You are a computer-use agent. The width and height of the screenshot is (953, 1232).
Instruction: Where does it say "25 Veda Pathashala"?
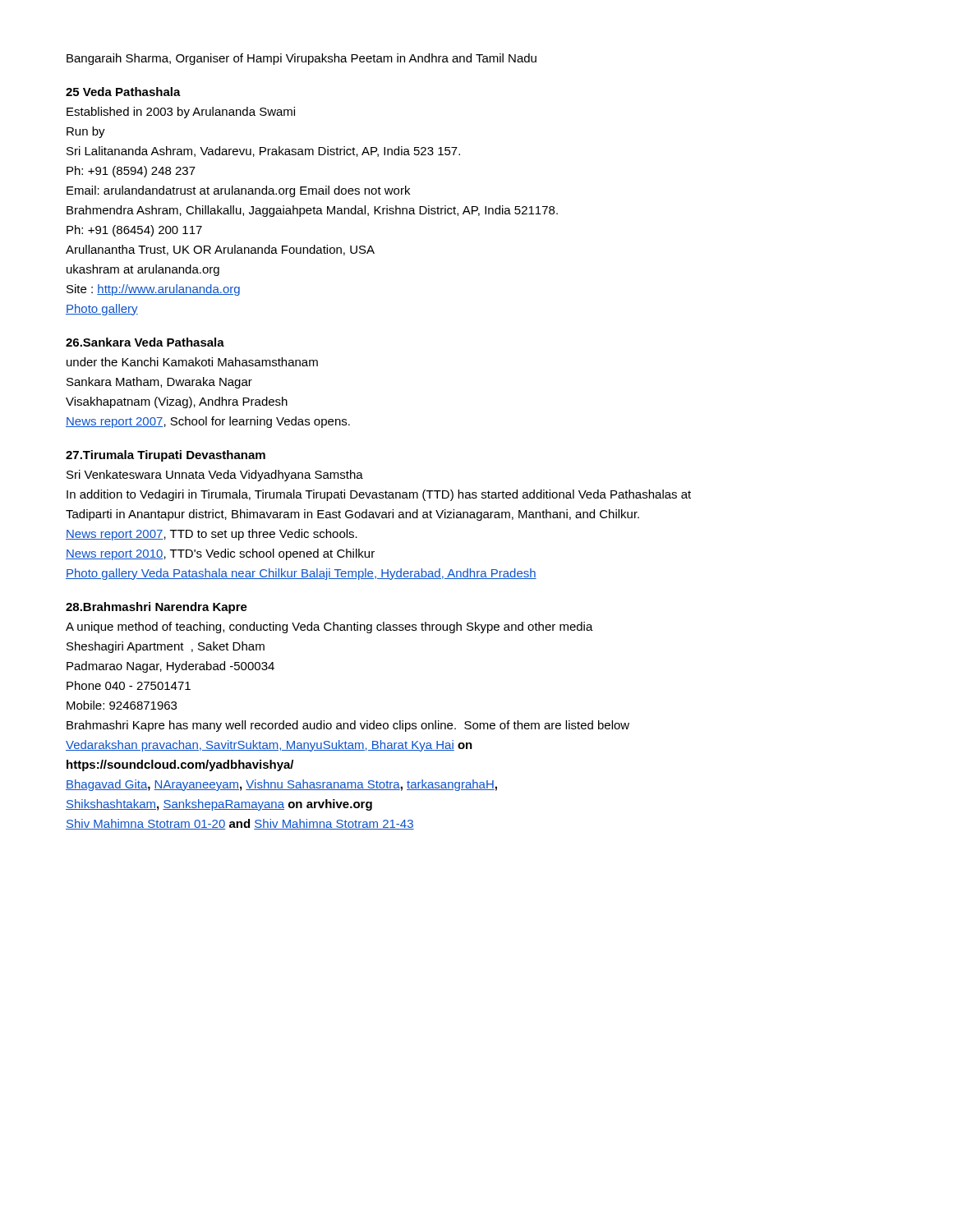click(123, 91)
